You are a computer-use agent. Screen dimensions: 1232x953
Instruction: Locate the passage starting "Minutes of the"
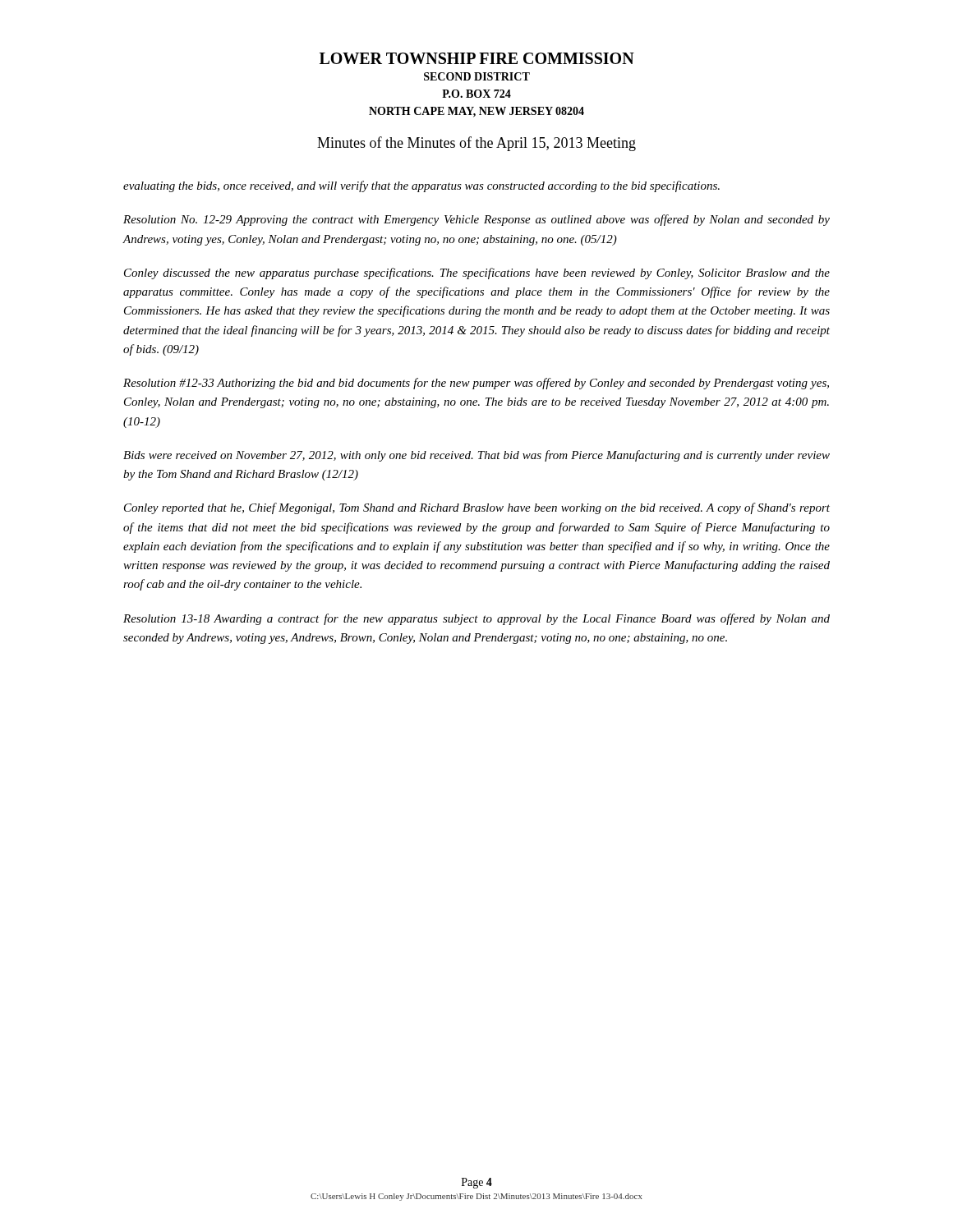(476, 143)
